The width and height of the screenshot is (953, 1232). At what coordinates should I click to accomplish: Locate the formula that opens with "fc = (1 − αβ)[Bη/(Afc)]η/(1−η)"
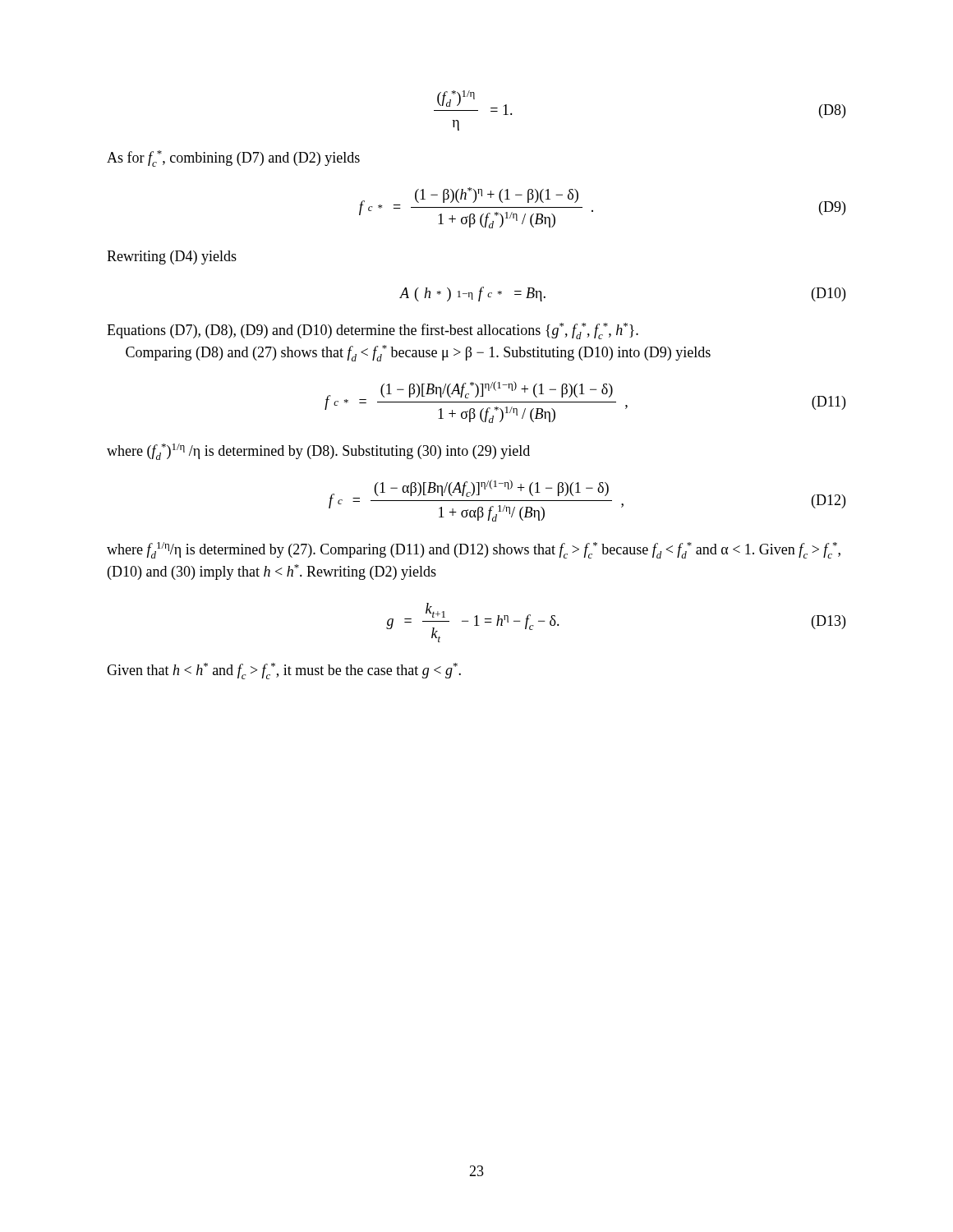tap(587, 501)
